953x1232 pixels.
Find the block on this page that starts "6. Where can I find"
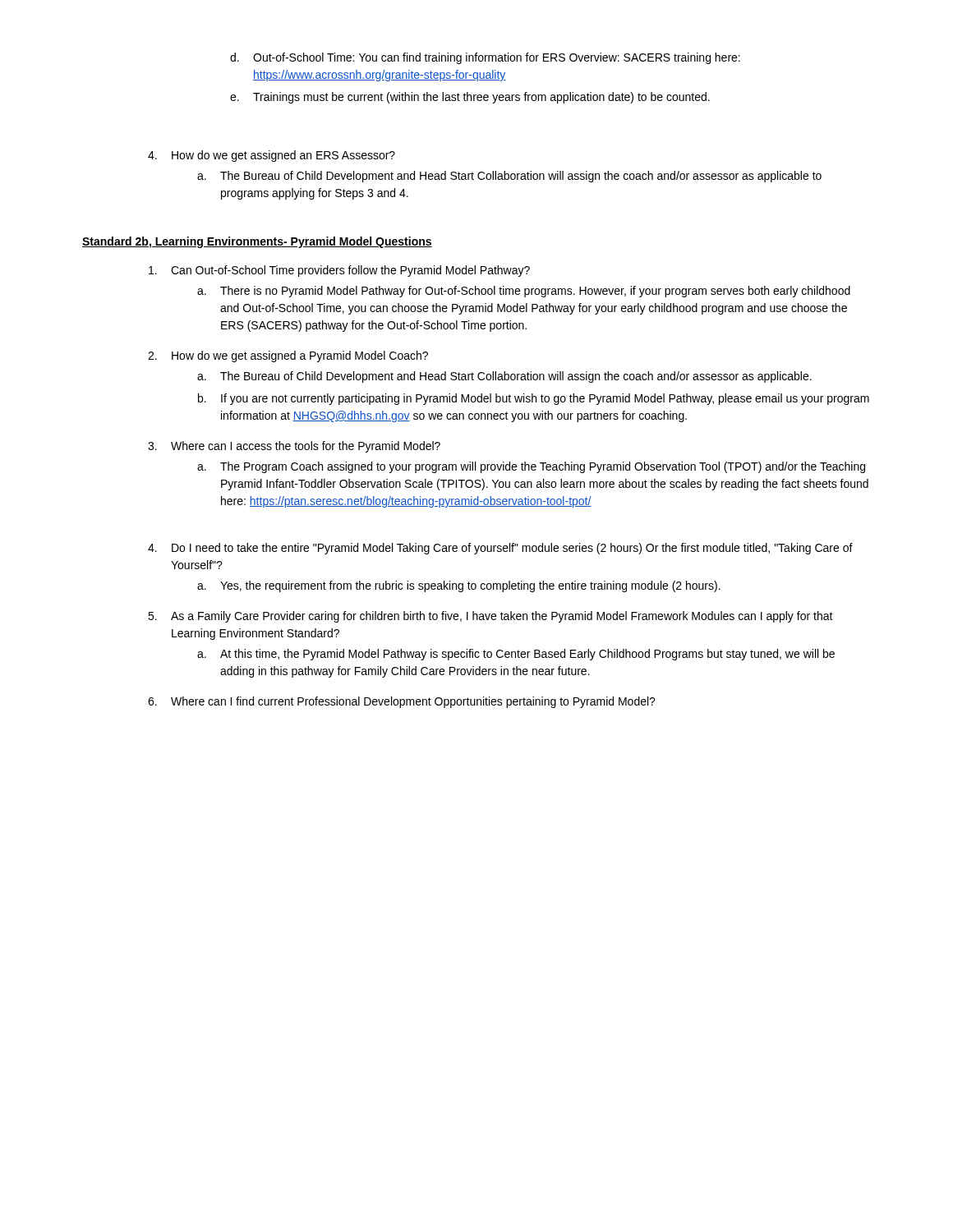402,702
